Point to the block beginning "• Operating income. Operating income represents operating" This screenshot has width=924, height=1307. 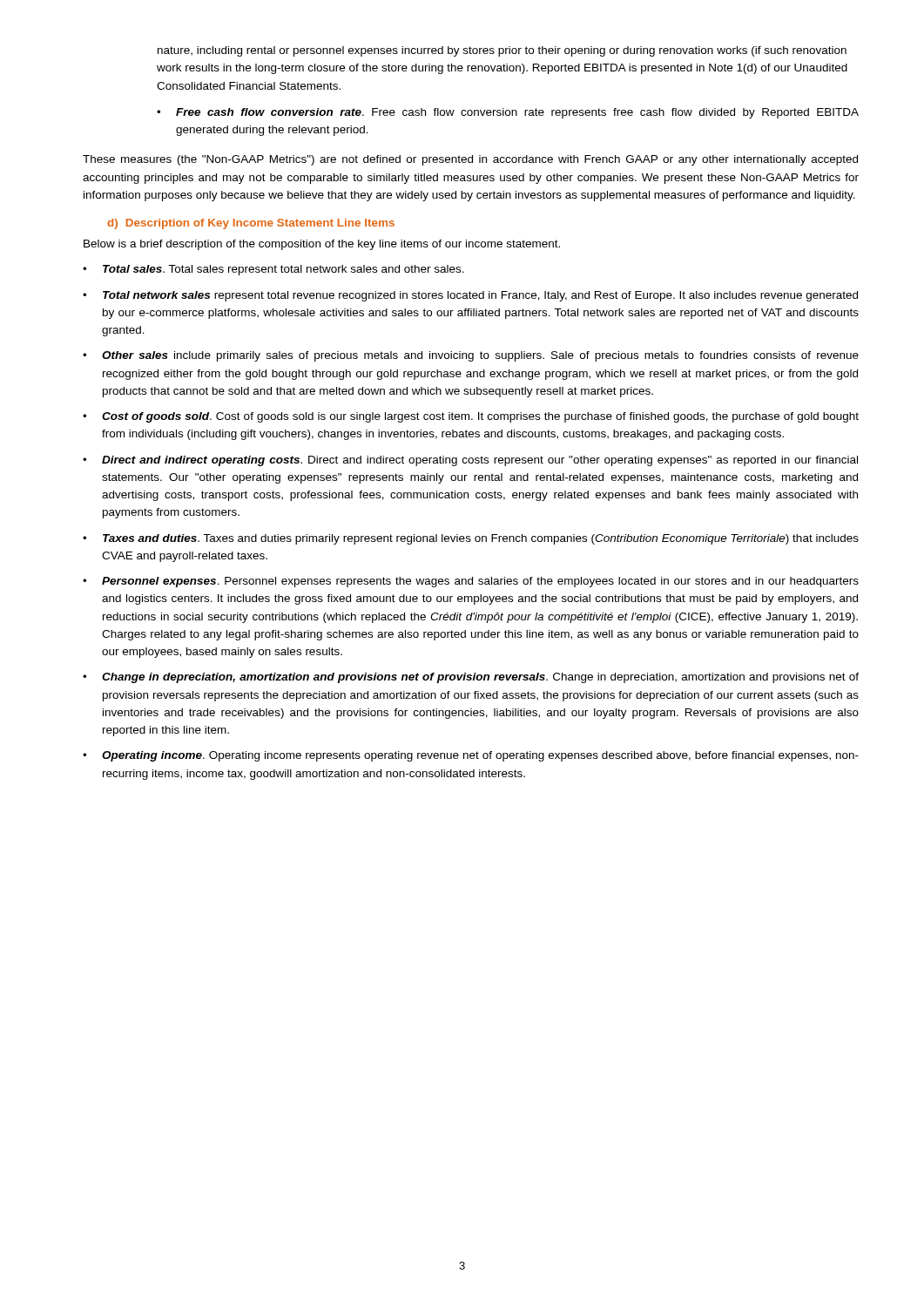471,765
